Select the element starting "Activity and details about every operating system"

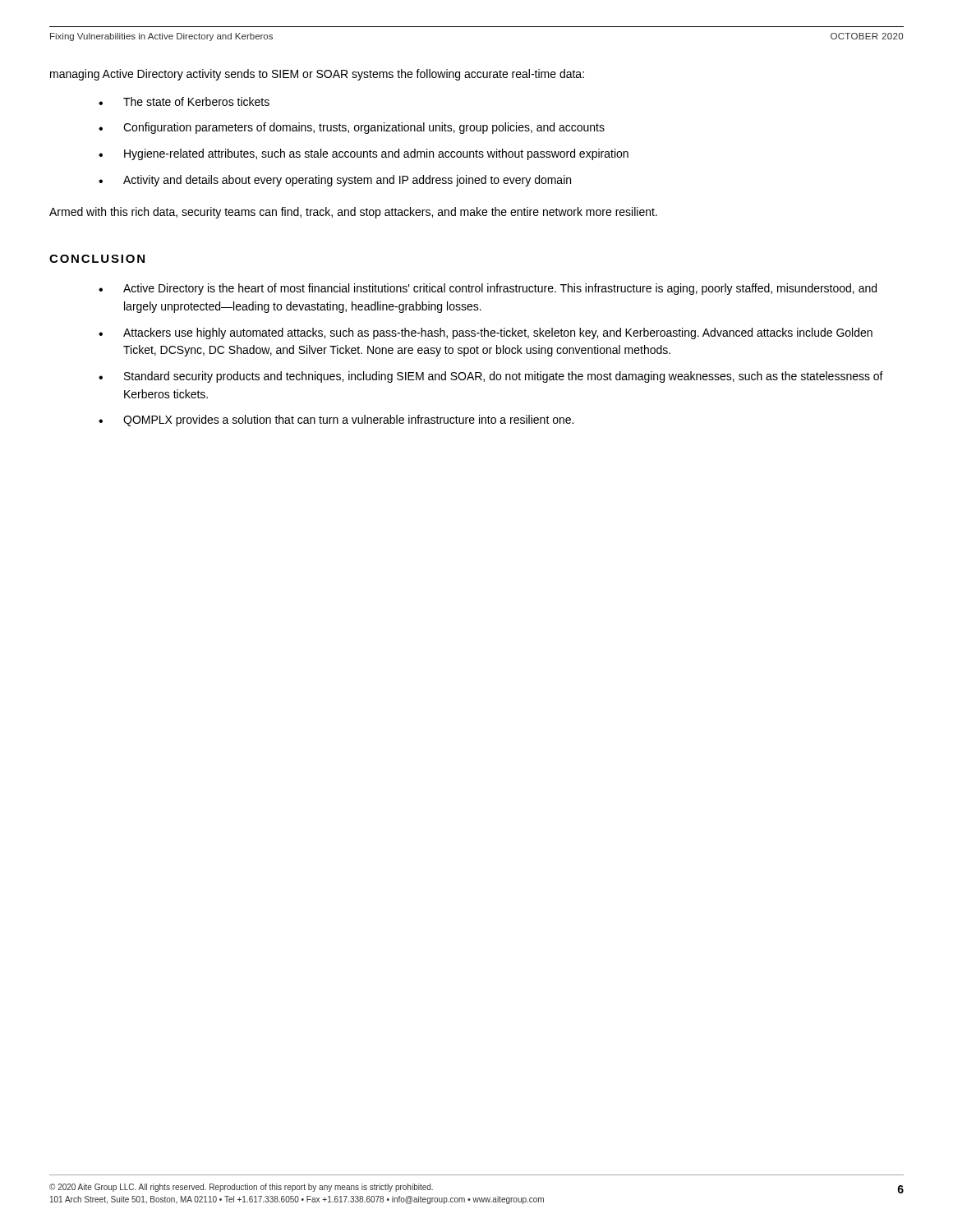(348, 180)
